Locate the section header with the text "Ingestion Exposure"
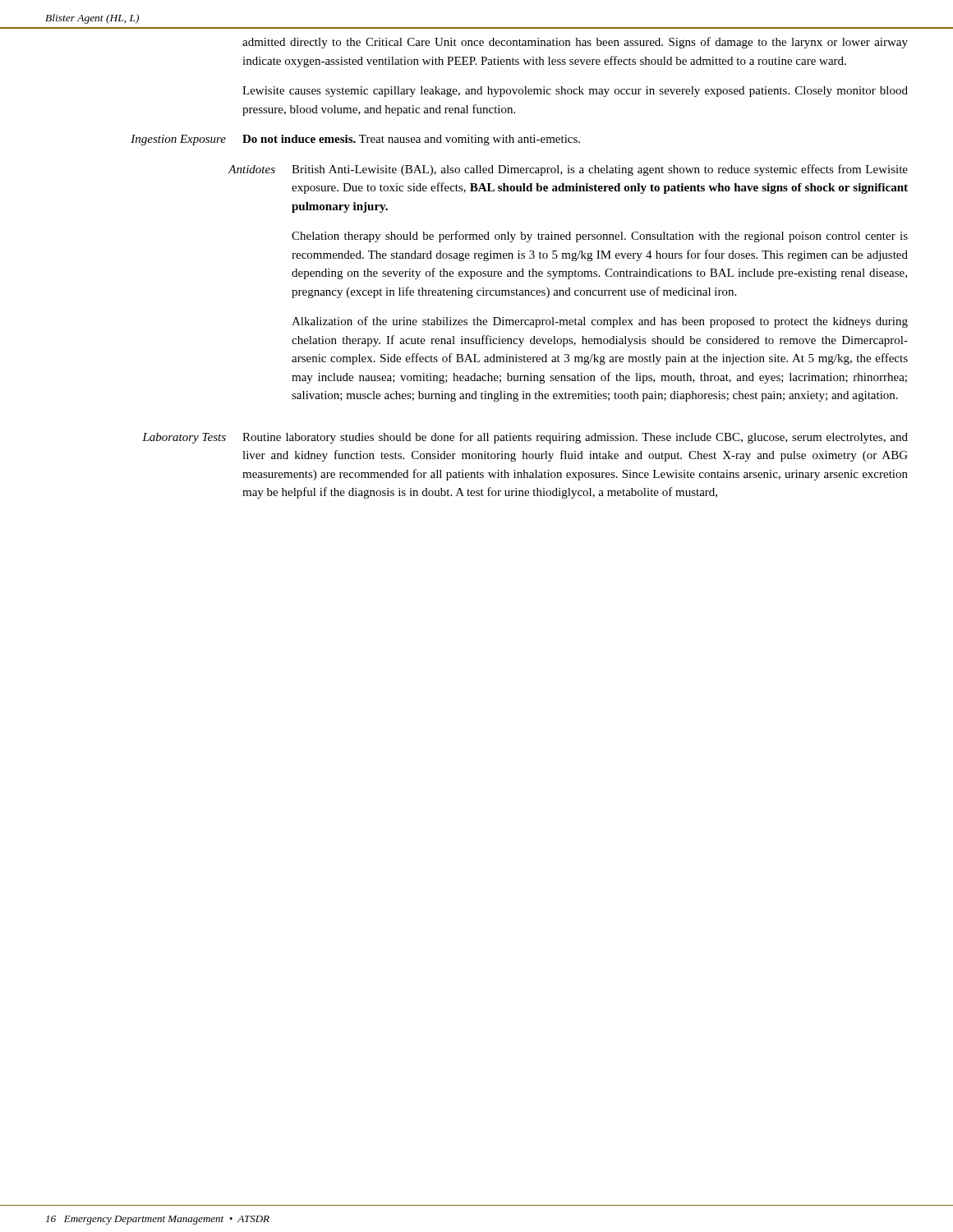The width and height of the screenshot is (953, 1232). 178,139
